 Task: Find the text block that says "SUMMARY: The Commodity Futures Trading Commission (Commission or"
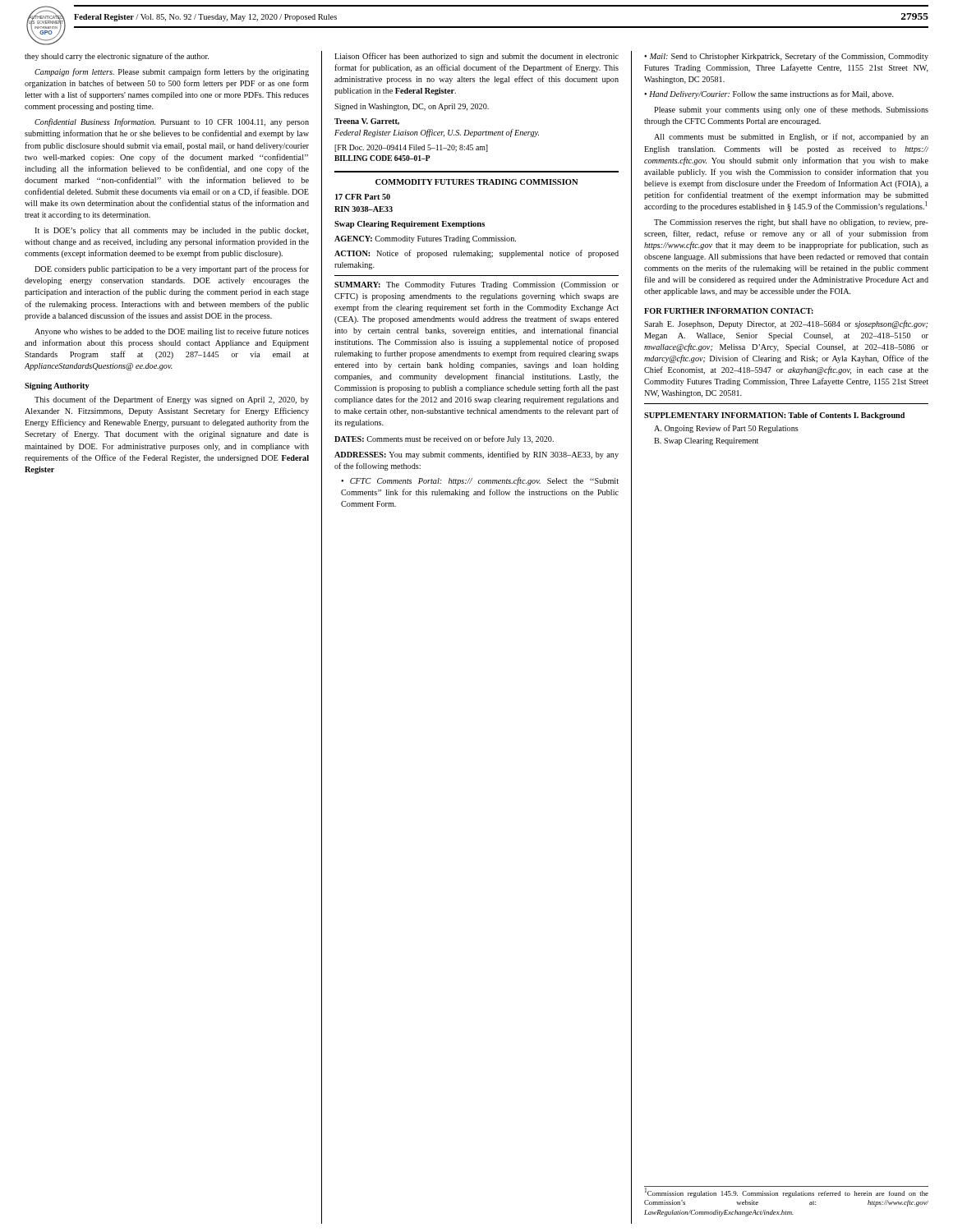[476, 376]
